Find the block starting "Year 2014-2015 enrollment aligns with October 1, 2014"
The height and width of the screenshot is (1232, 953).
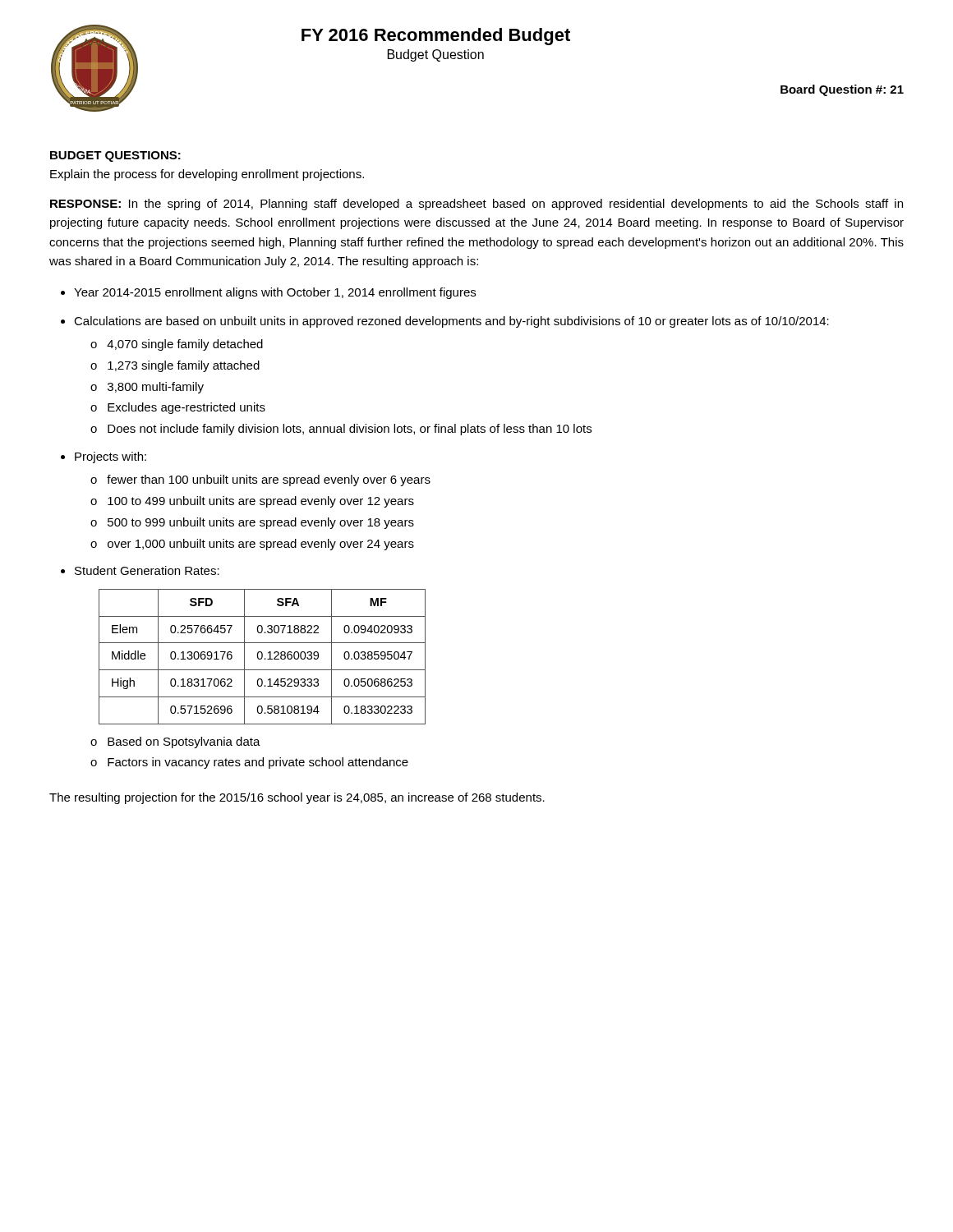275,292
